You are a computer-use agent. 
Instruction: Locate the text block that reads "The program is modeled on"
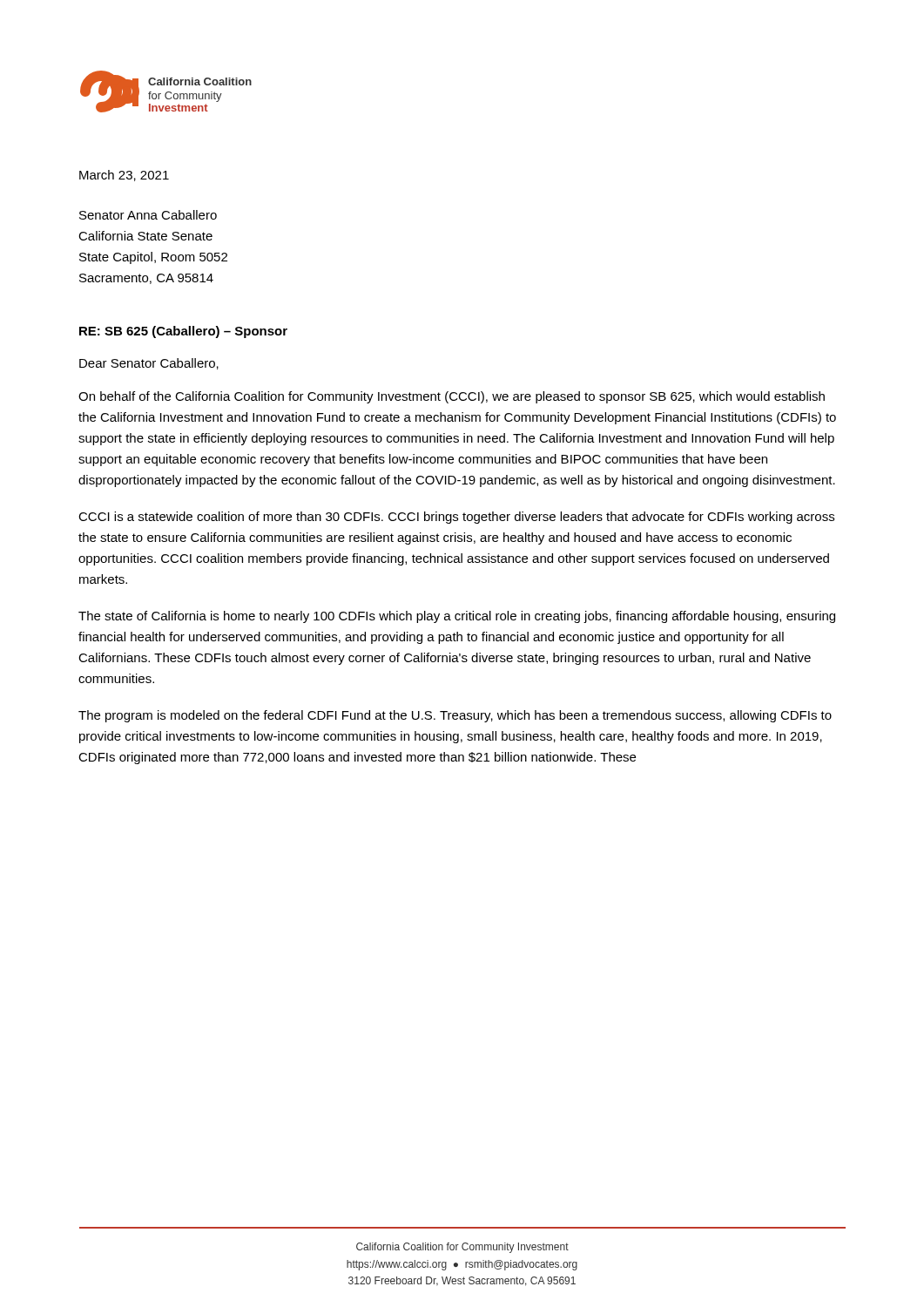455,736
